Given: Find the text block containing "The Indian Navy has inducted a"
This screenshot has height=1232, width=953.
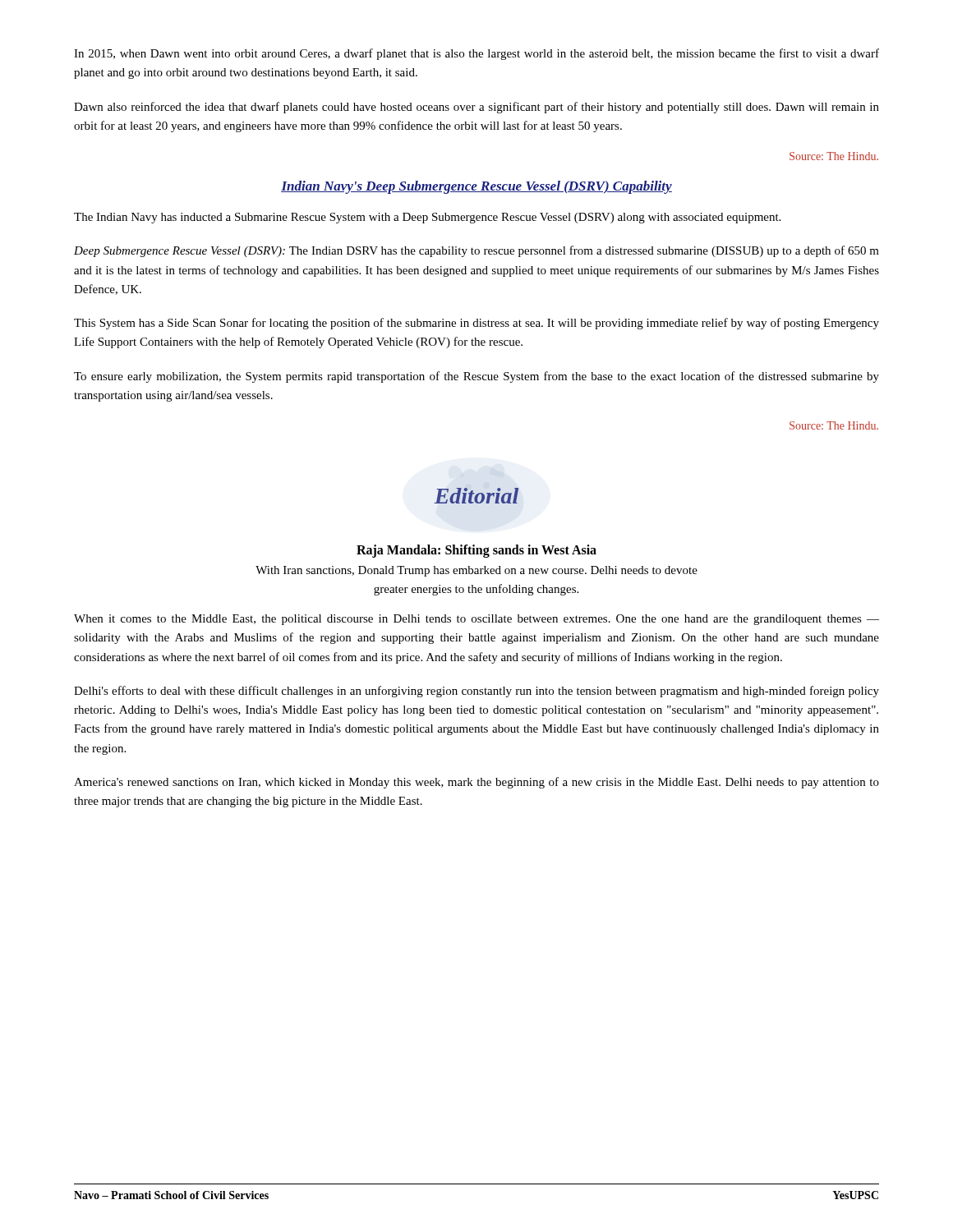Looking at the screenshot, I should pyautogui.click(x=428, y=217).
